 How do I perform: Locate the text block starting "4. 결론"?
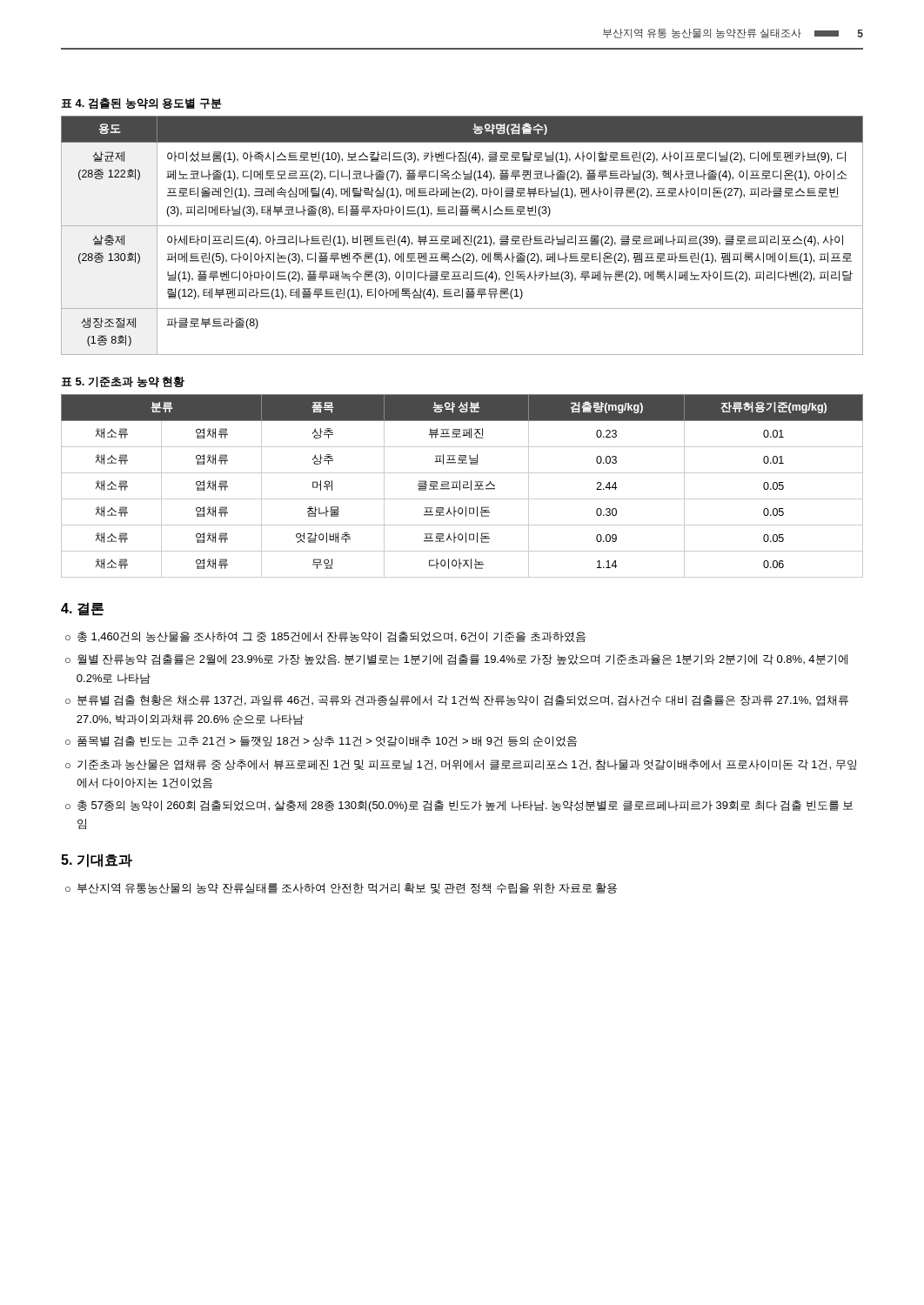[83, 609]
